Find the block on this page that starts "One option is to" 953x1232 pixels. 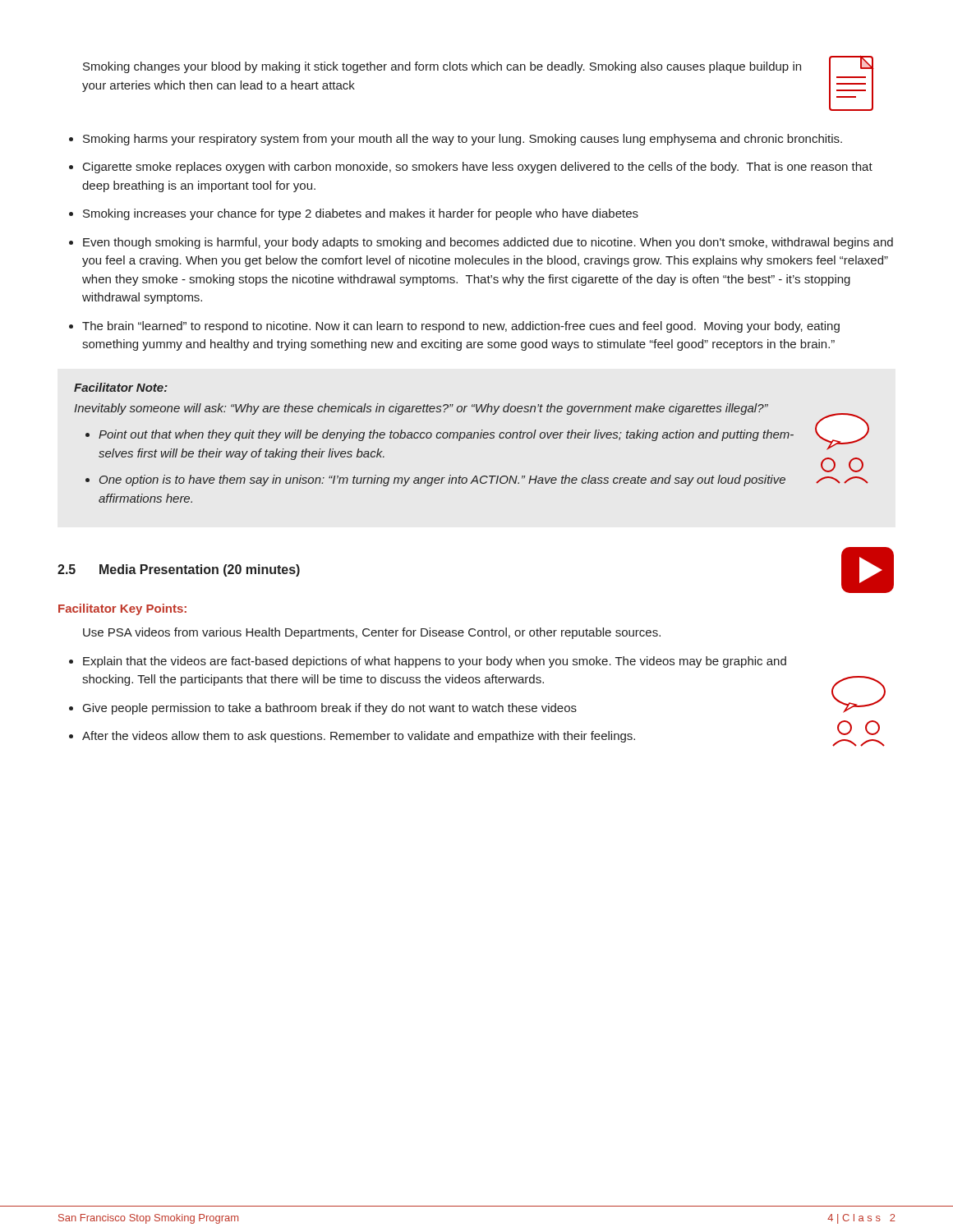(x=442, y=488)
